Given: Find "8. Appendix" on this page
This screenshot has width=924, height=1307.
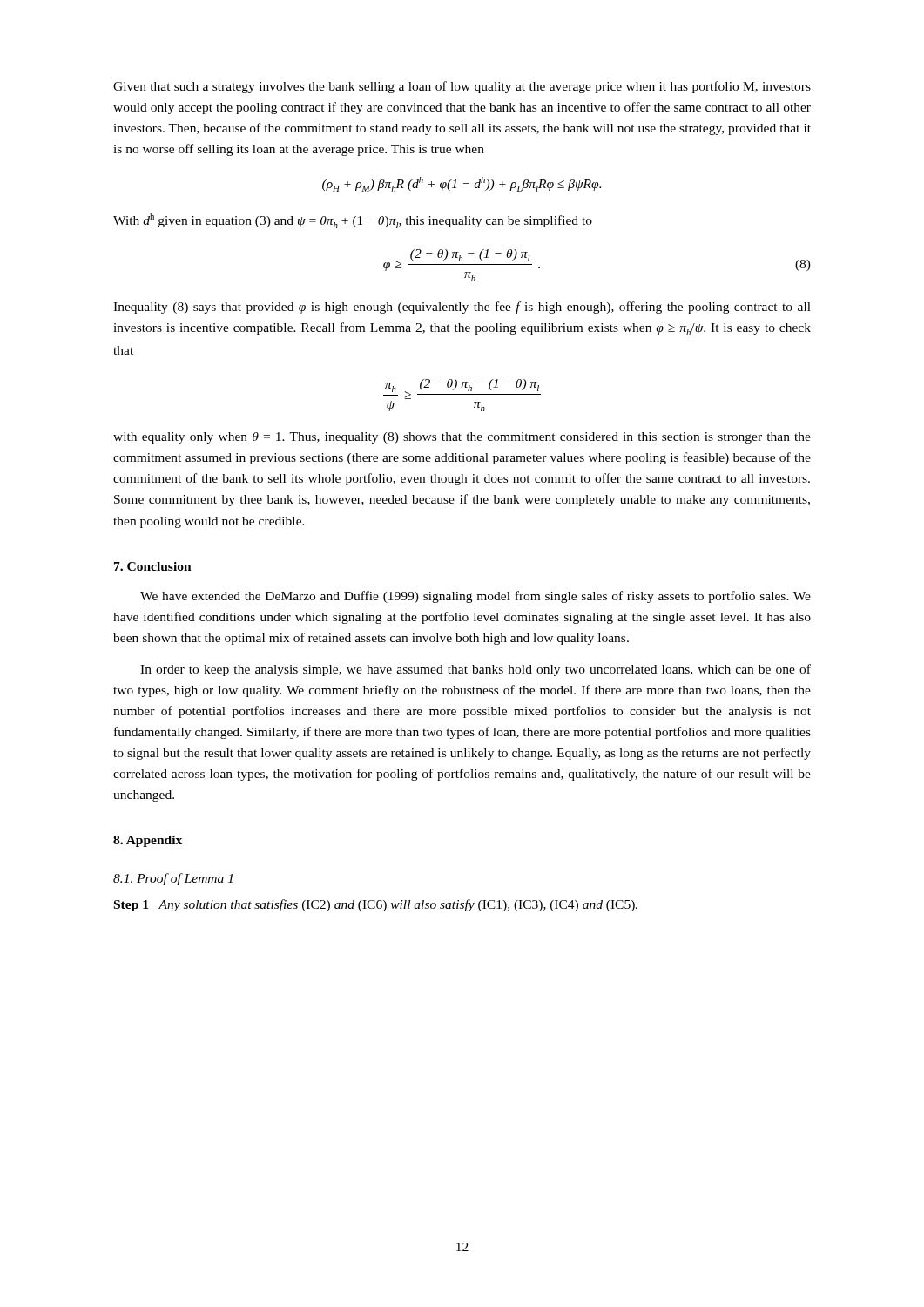Looking at the screenshot, I should [148, 841].
